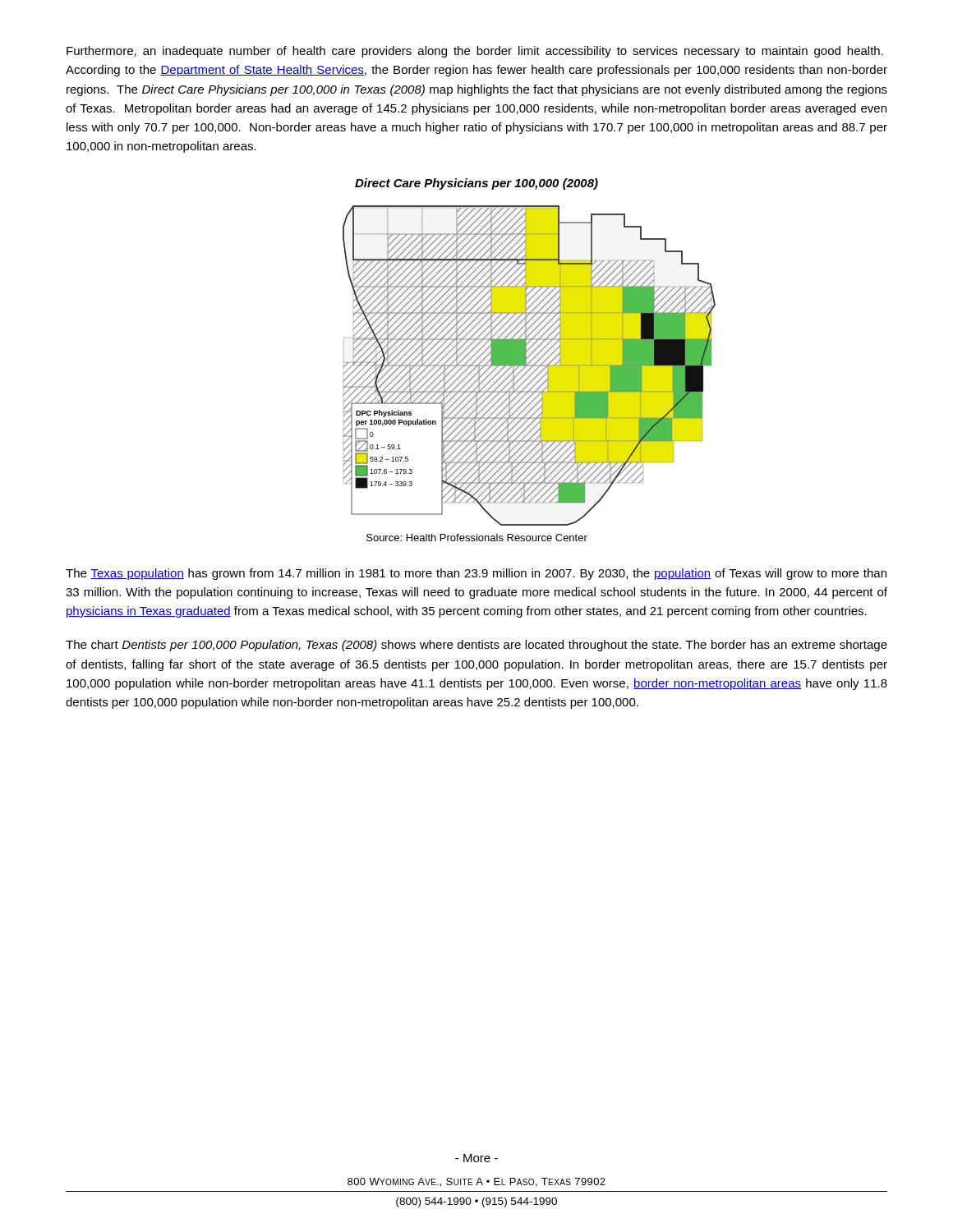Select the map
The width and height of the screenshot is (953, 1232).
(476, 362)
